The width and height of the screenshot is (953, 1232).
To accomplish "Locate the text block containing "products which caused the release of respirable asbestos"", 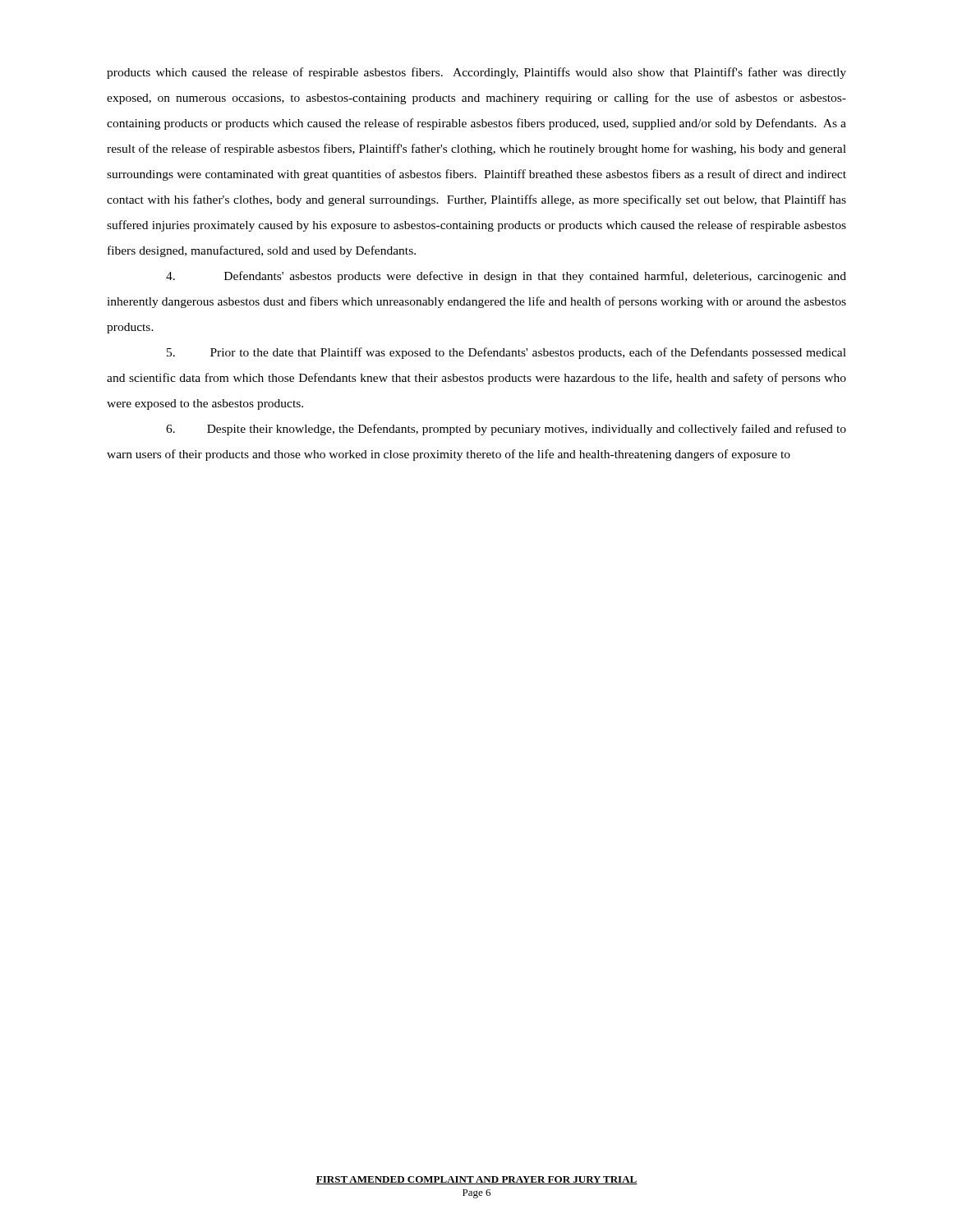I will click(476, 161).
